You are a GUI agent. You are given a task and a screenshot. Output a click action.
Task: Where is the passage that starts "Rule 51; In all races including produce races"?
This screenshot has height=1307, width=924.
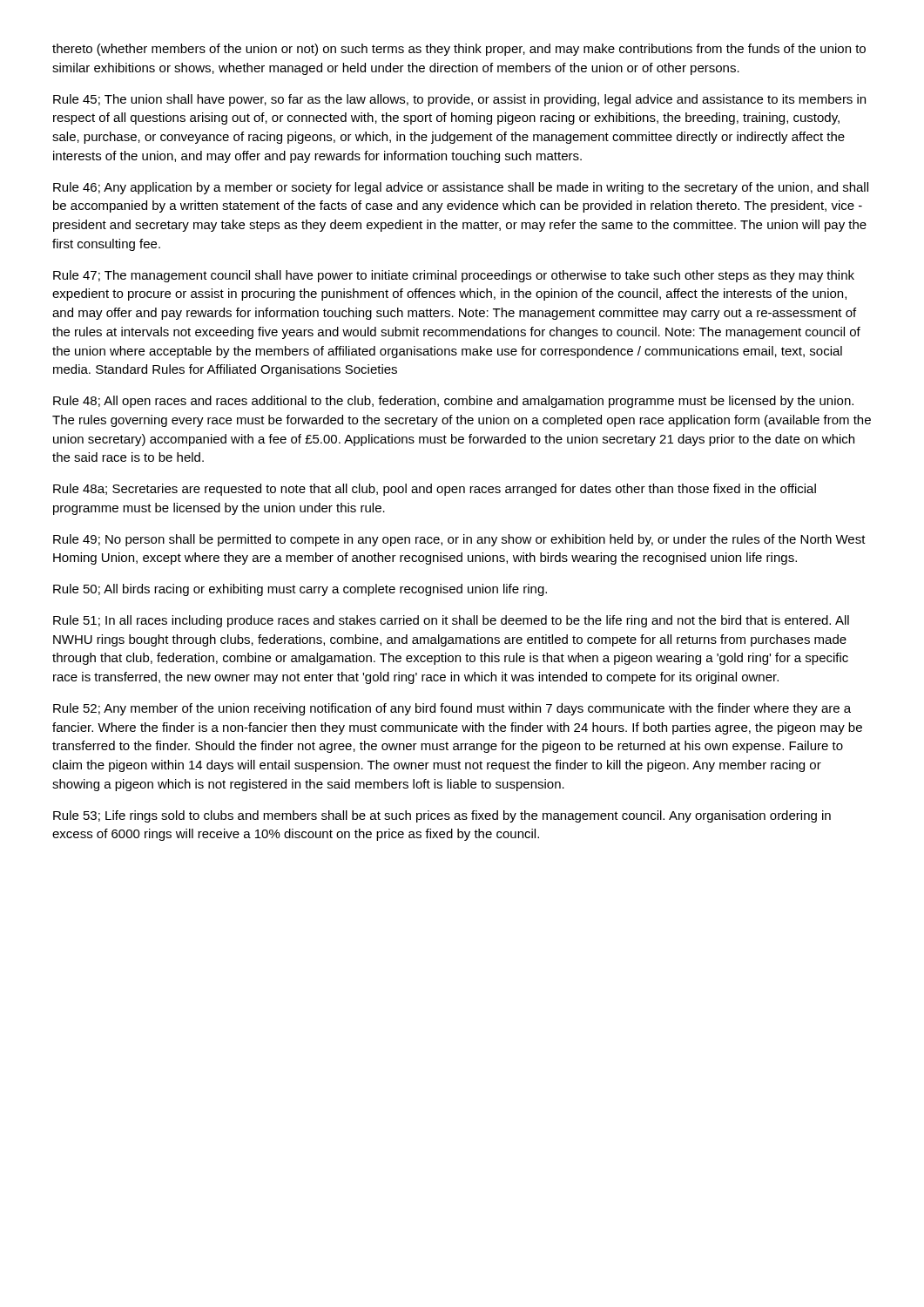[451, 648]
